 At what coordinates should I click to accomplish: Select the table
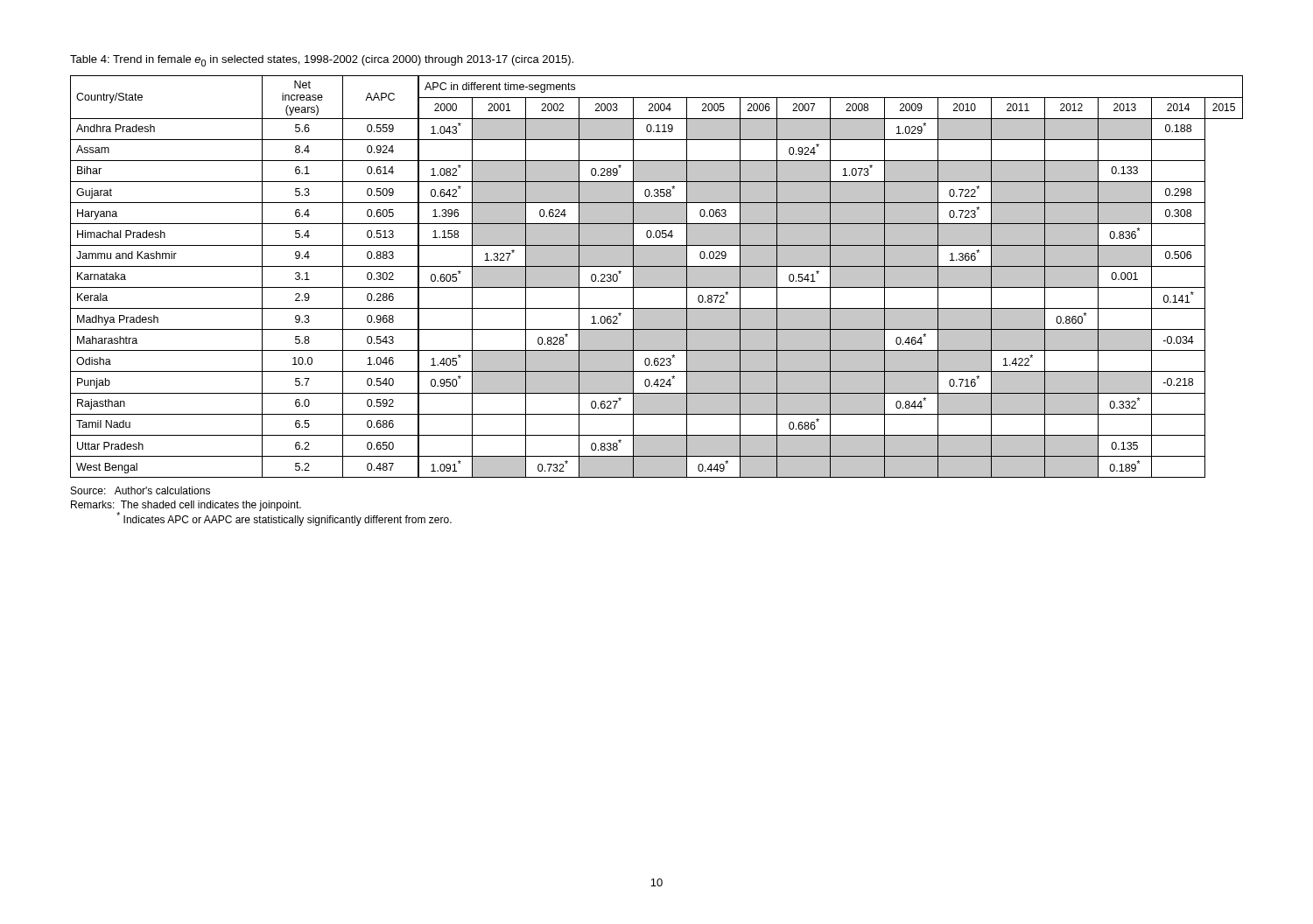coord(656,276)
